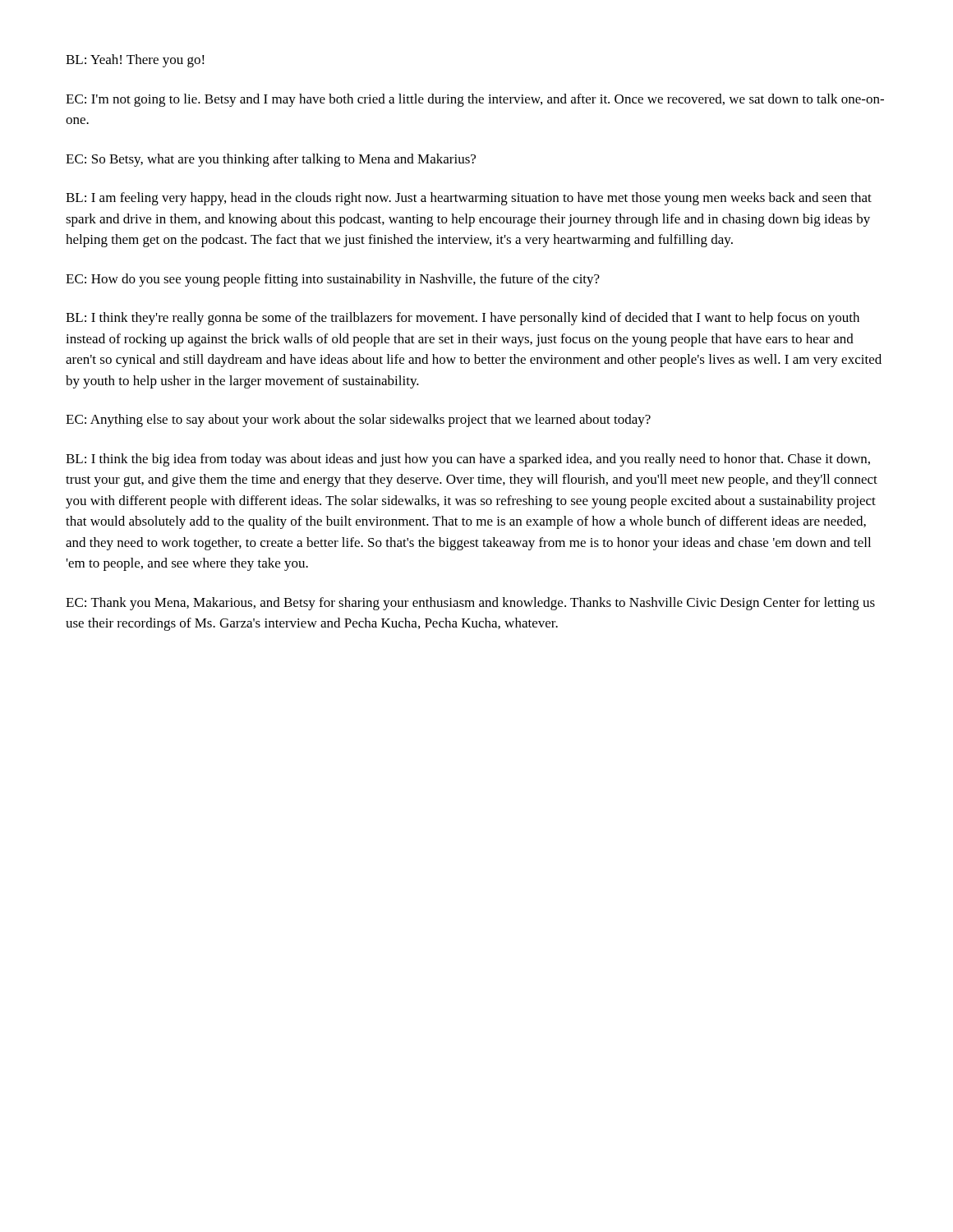
Task: Locate the text block that says "BL: I think they're really gonna"
Action: tap(474, 349)
